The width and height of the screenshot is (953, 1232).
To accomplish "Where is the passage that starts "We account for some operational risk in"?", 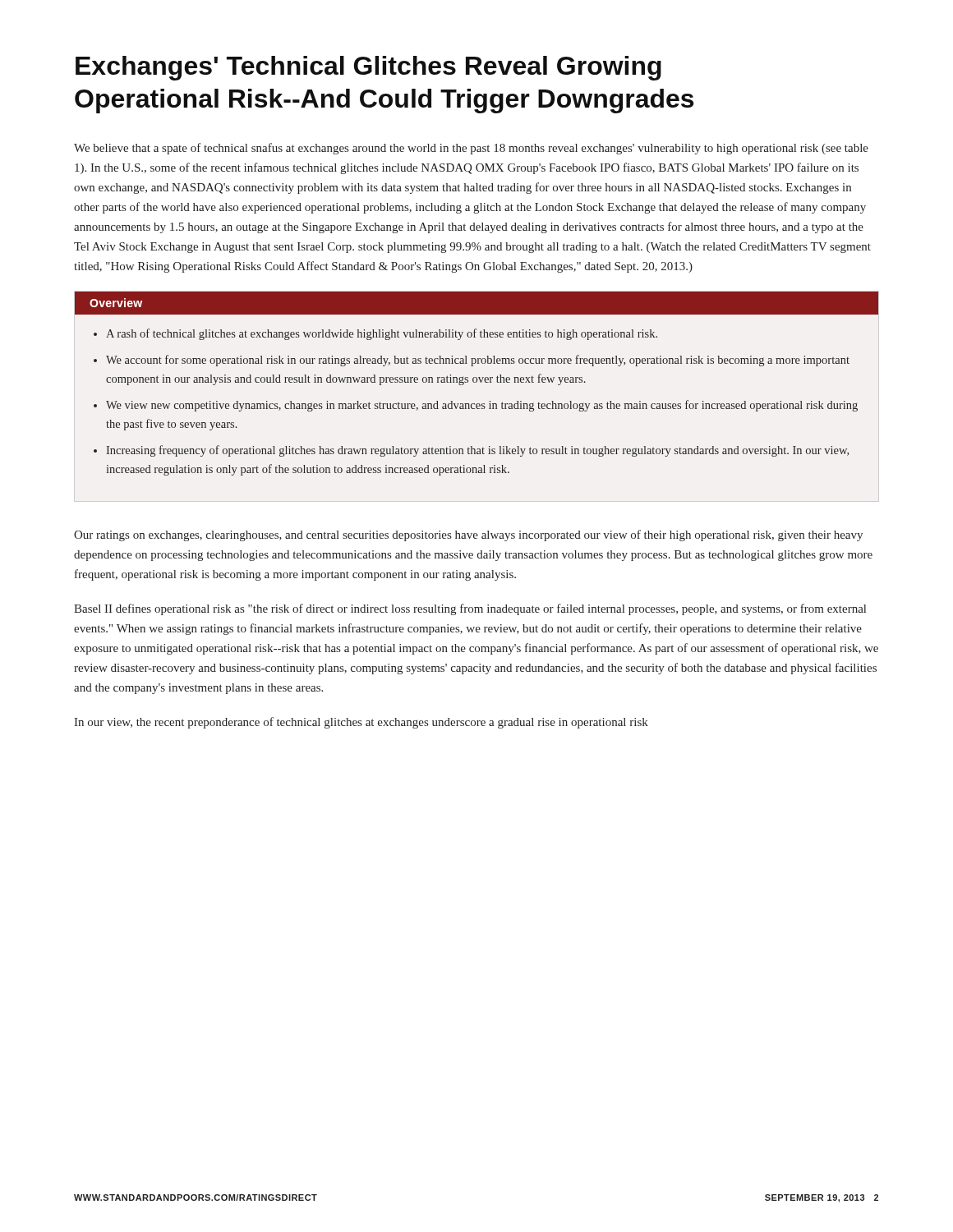I will 478,369.
